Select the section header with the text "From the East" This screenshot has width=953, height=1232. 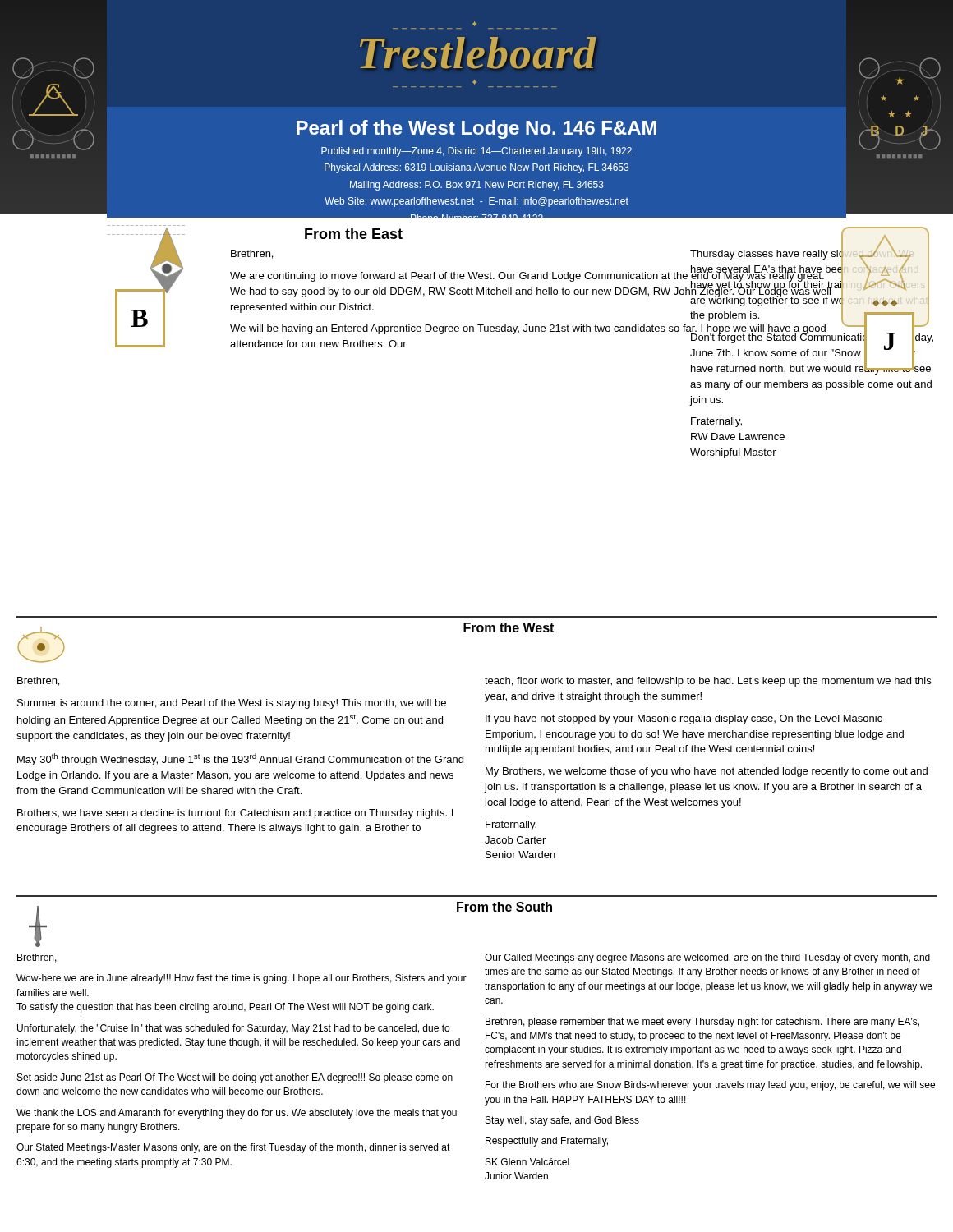click(353, 234)
